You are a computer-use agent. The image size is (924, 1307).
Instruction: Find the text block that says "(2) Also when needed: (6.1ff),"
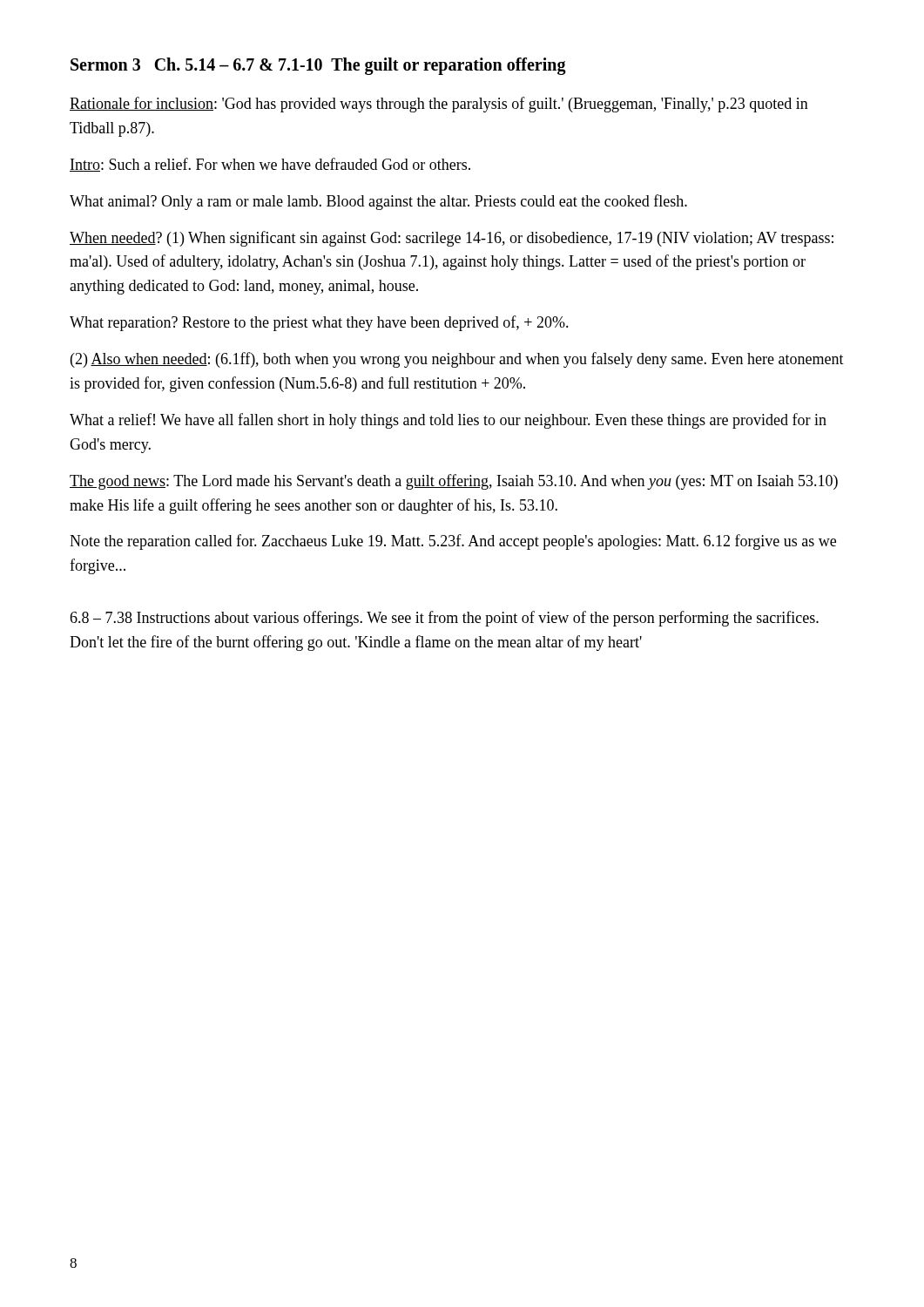[457, 371]
